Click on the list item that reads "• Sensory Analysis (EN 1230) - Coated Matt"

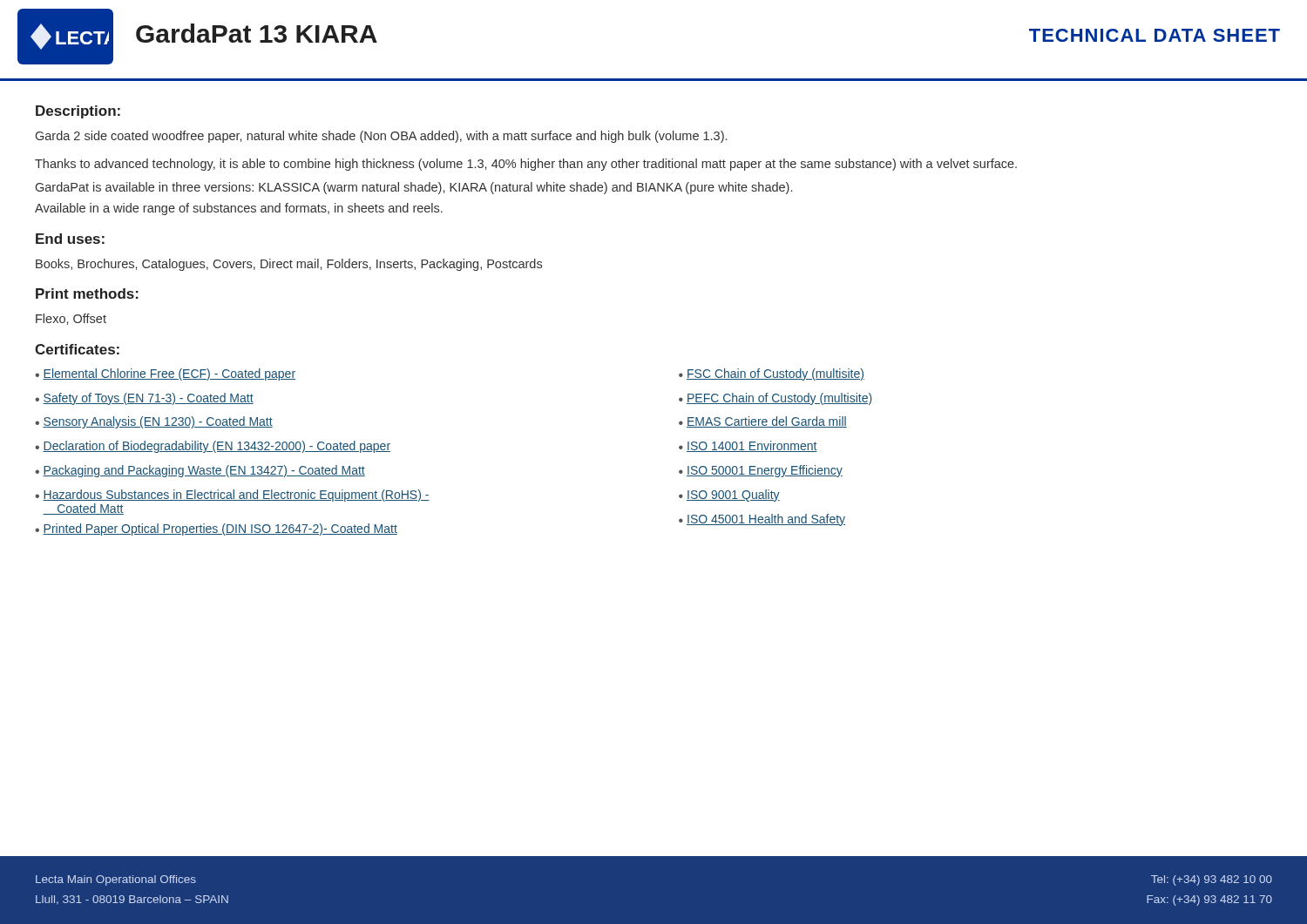coord(154,424)
